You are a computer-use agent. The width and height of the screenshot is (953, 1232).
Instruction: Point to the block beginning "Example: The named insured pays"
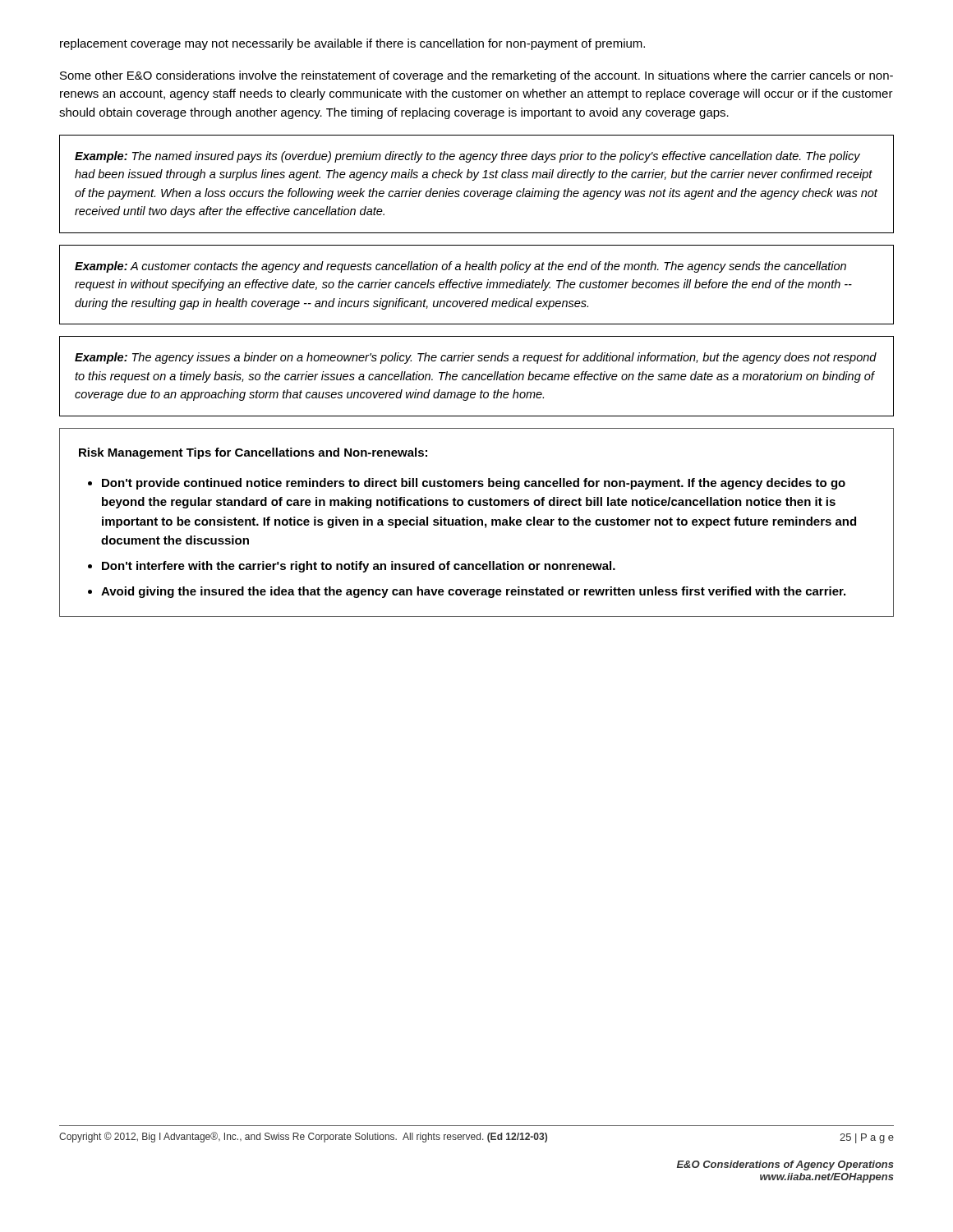[x=476, y=184]
